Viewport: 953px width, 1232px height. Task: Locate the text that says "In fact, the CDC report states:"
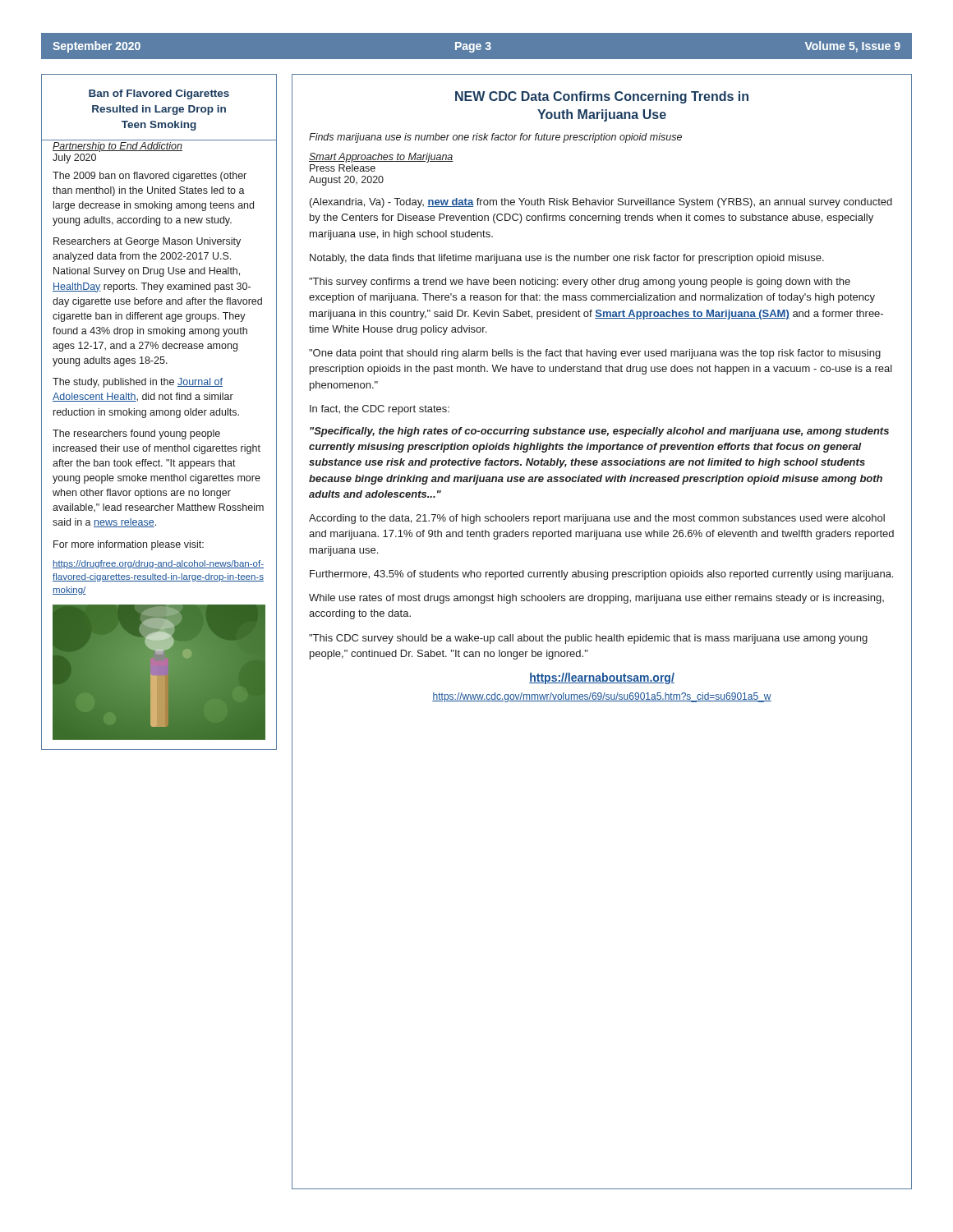coord(380,408)
